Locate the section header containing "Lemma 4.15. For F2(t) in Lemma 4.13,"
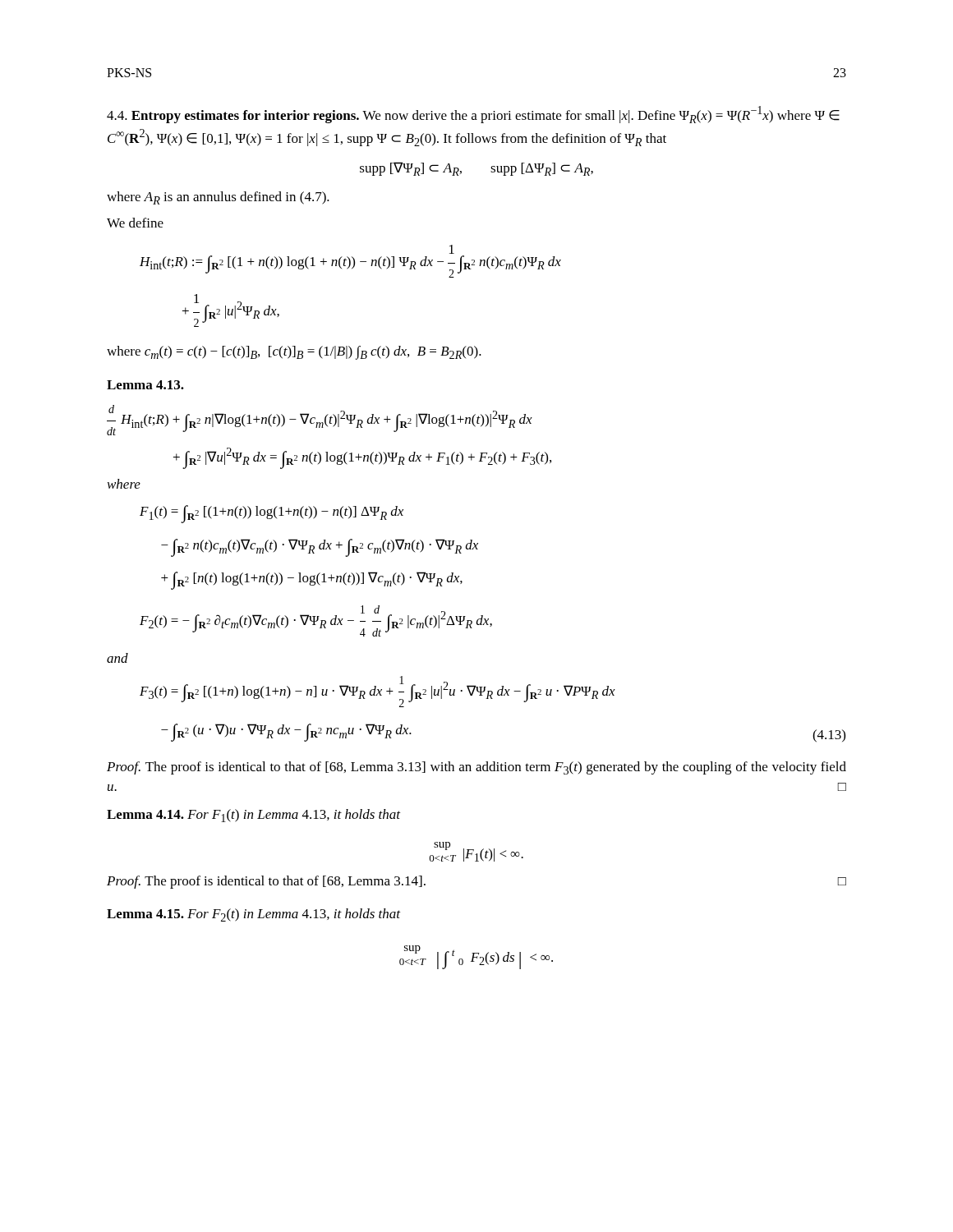Image resolution: width=953 pixels, height=1232 pixels. [253, 915]
